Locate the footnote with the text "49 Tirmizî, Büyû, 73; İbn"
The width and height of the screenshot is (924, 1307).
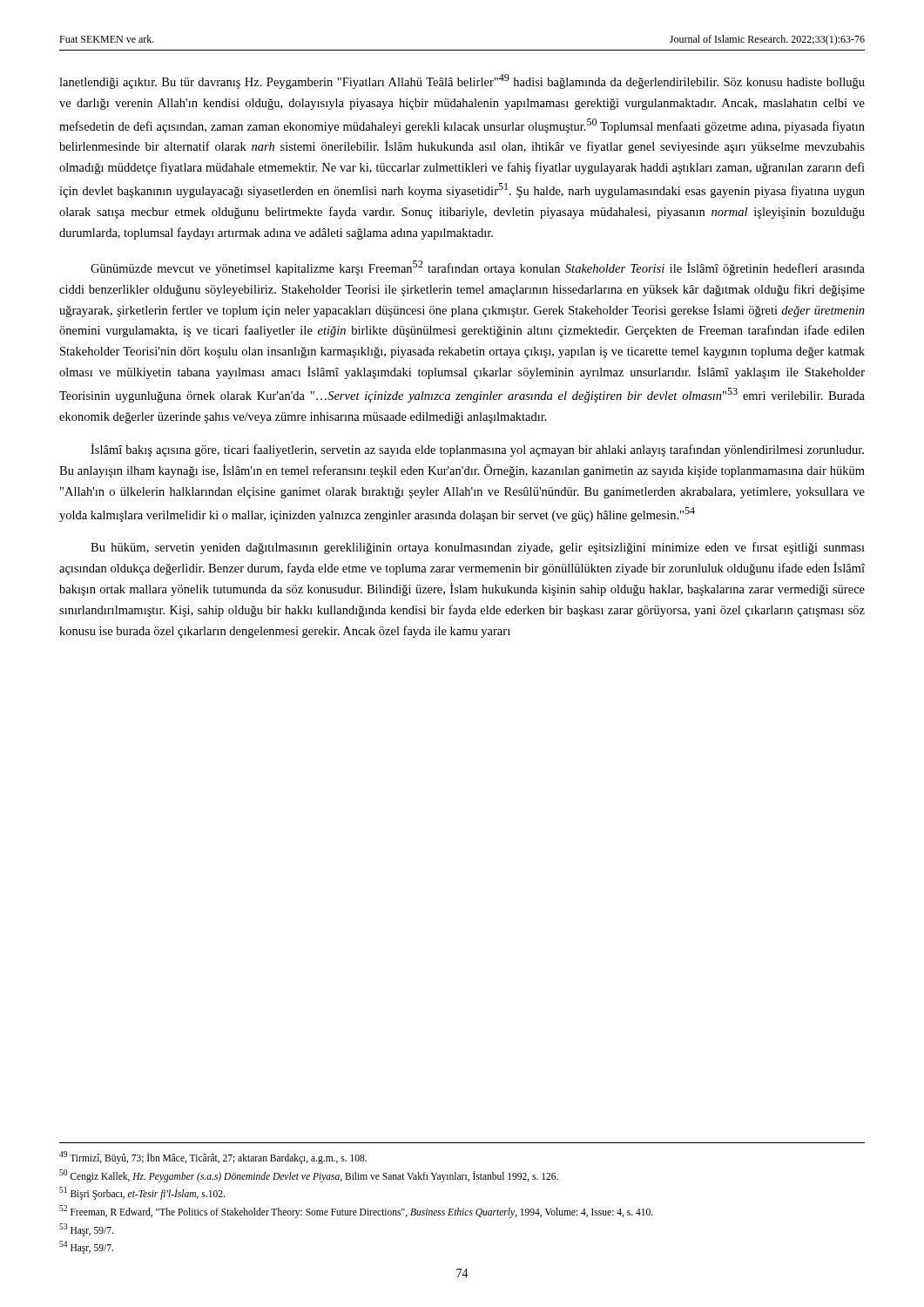click(x=213, y=1156)
